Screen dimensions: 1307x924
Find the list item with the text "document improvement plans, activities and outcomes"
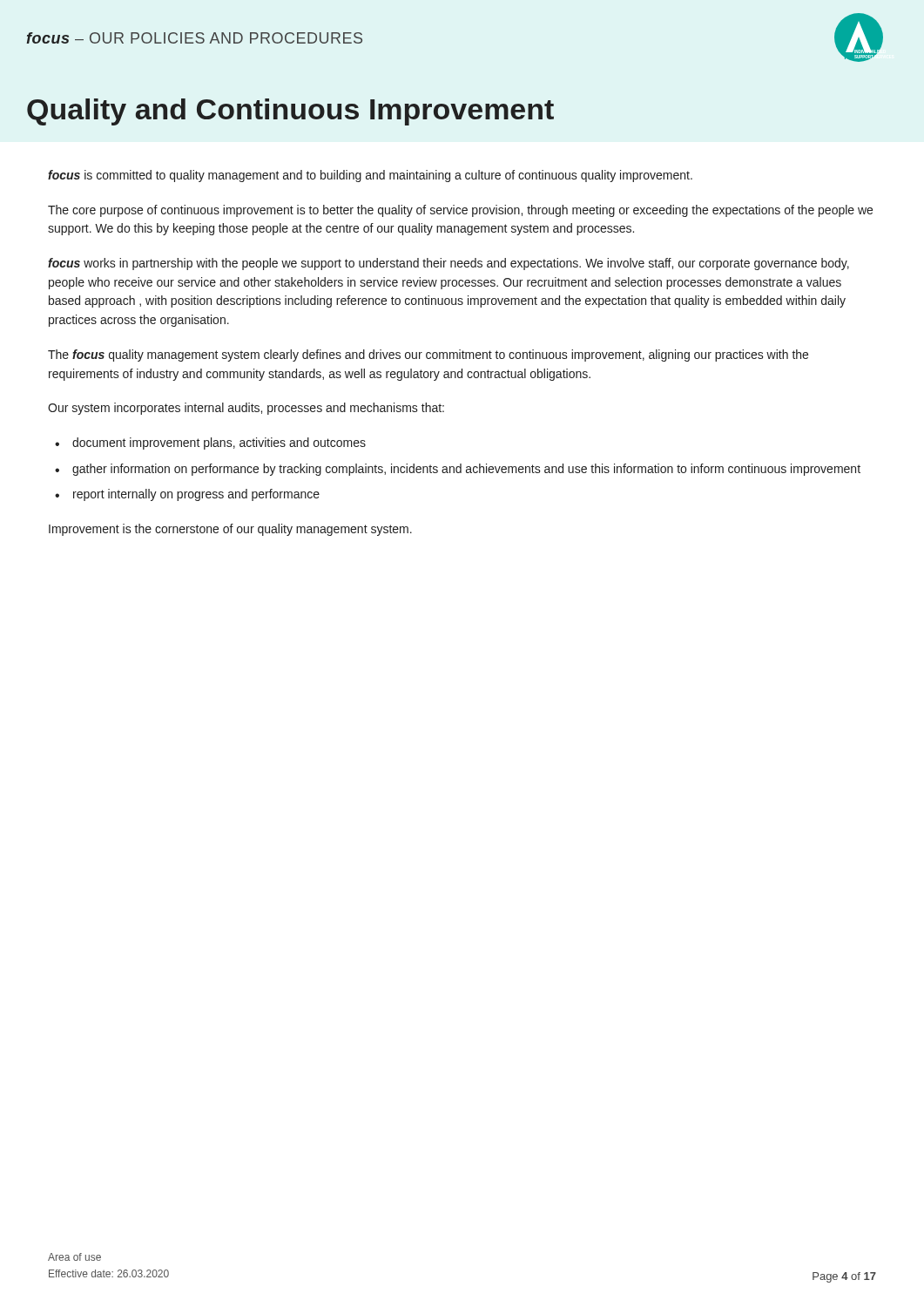click(219, 442)
